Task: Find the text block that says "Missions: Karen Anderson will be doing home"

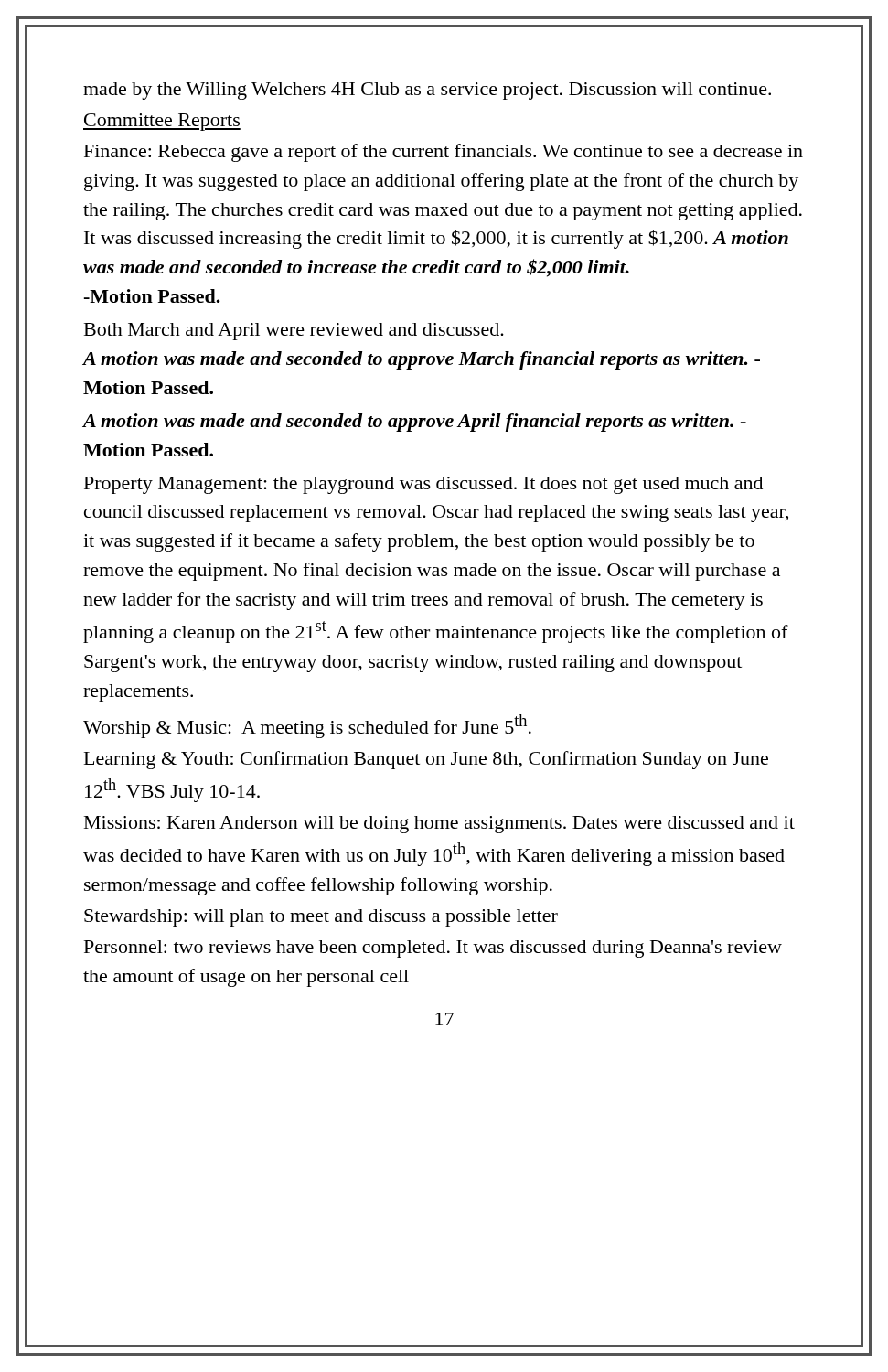Action: 439,853
